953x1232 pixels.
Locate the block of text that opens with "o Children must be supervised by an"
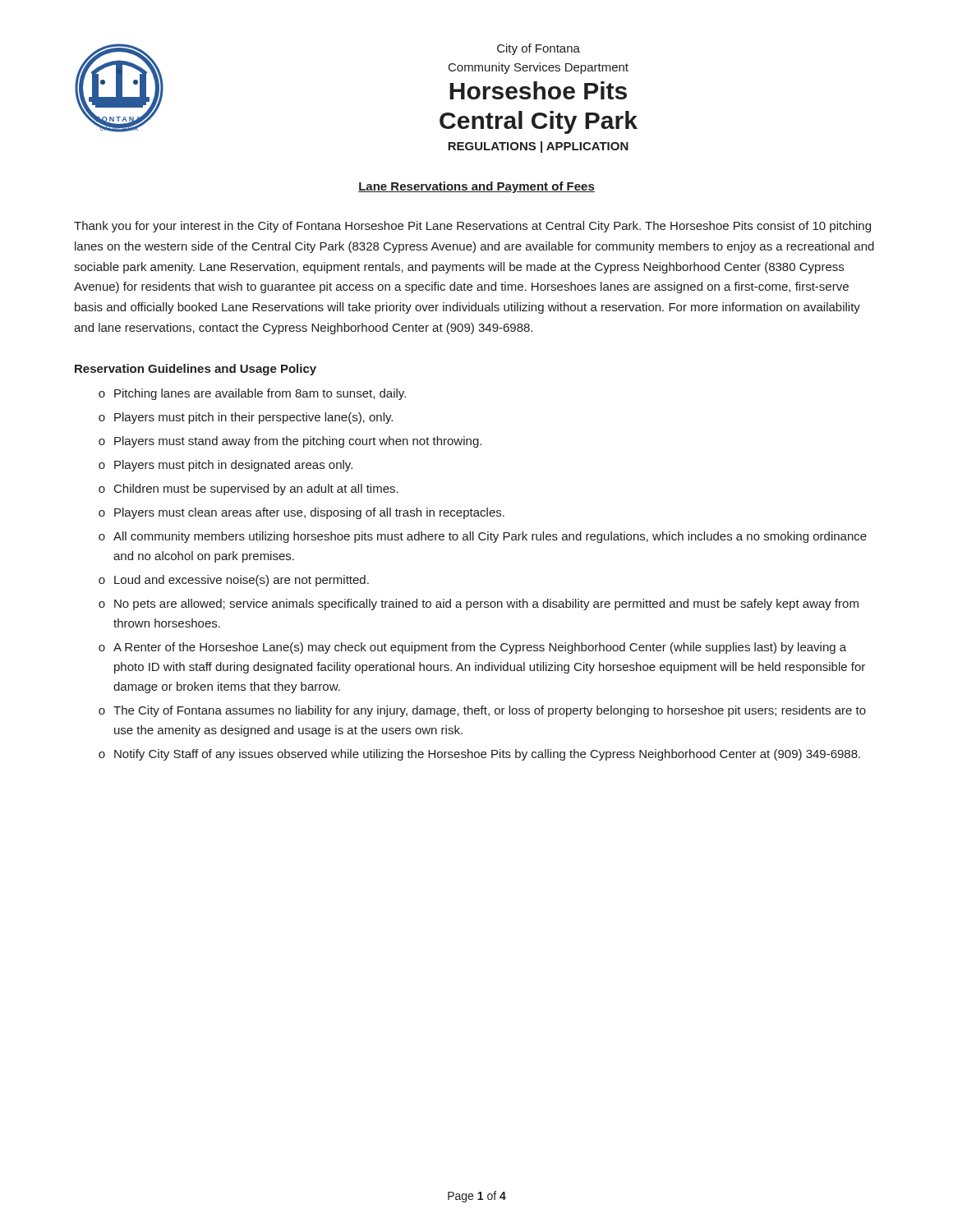[249, 490]
